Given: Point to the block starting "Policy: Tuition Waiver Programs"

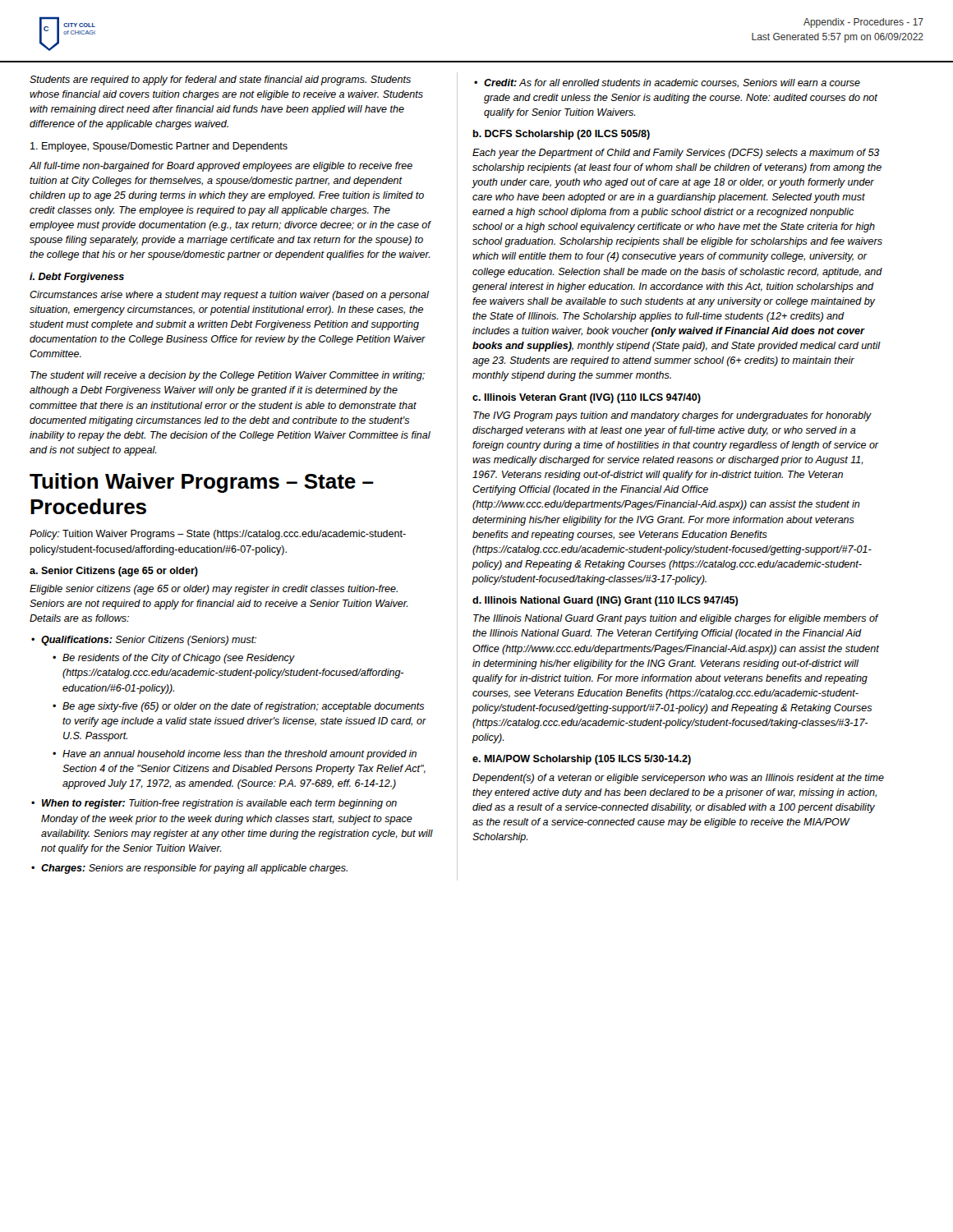Looking at the screenshot, I should click(232, 542).
